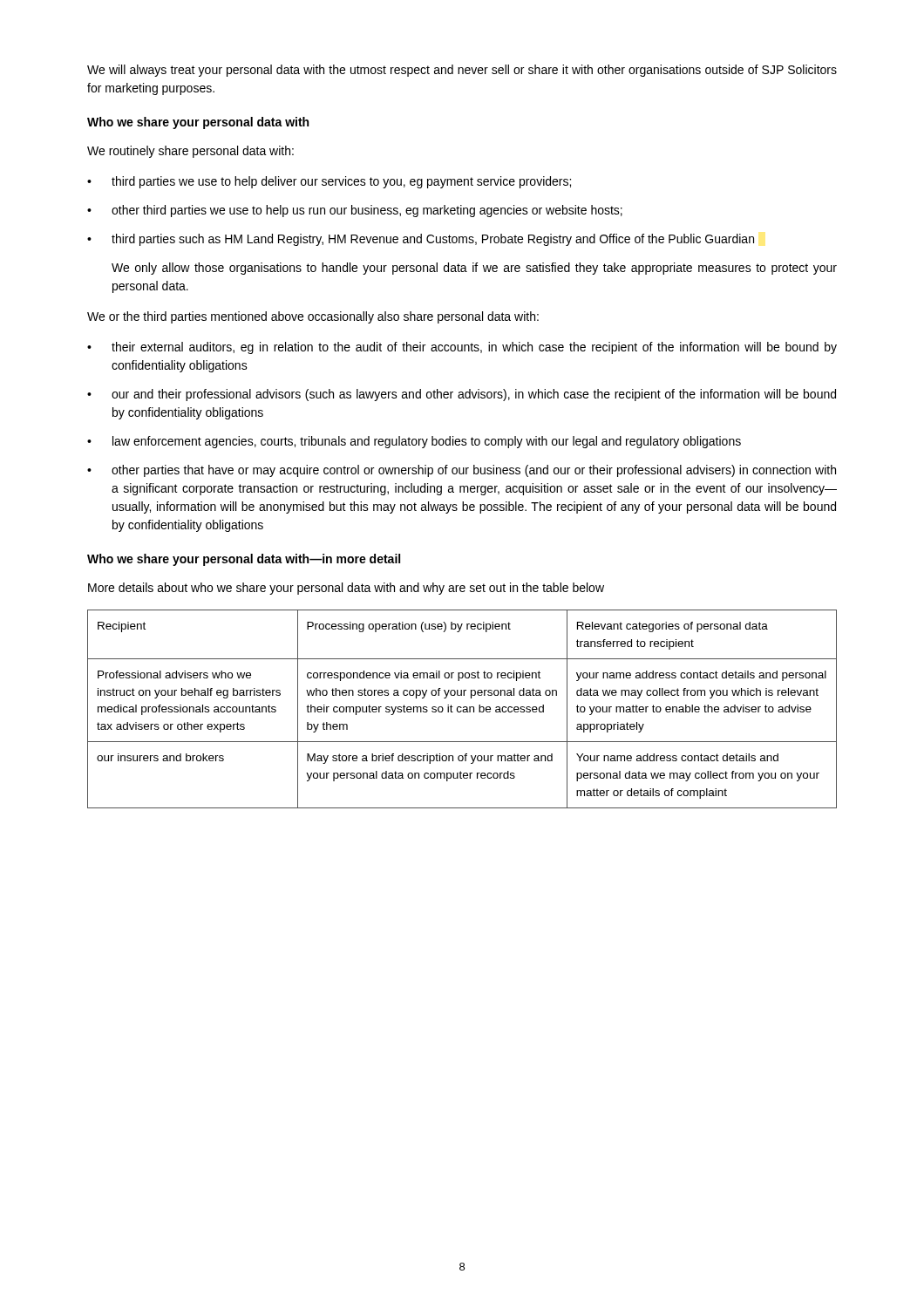
Task: Click on the text block that says "We will always treat"
Action: 462,79
